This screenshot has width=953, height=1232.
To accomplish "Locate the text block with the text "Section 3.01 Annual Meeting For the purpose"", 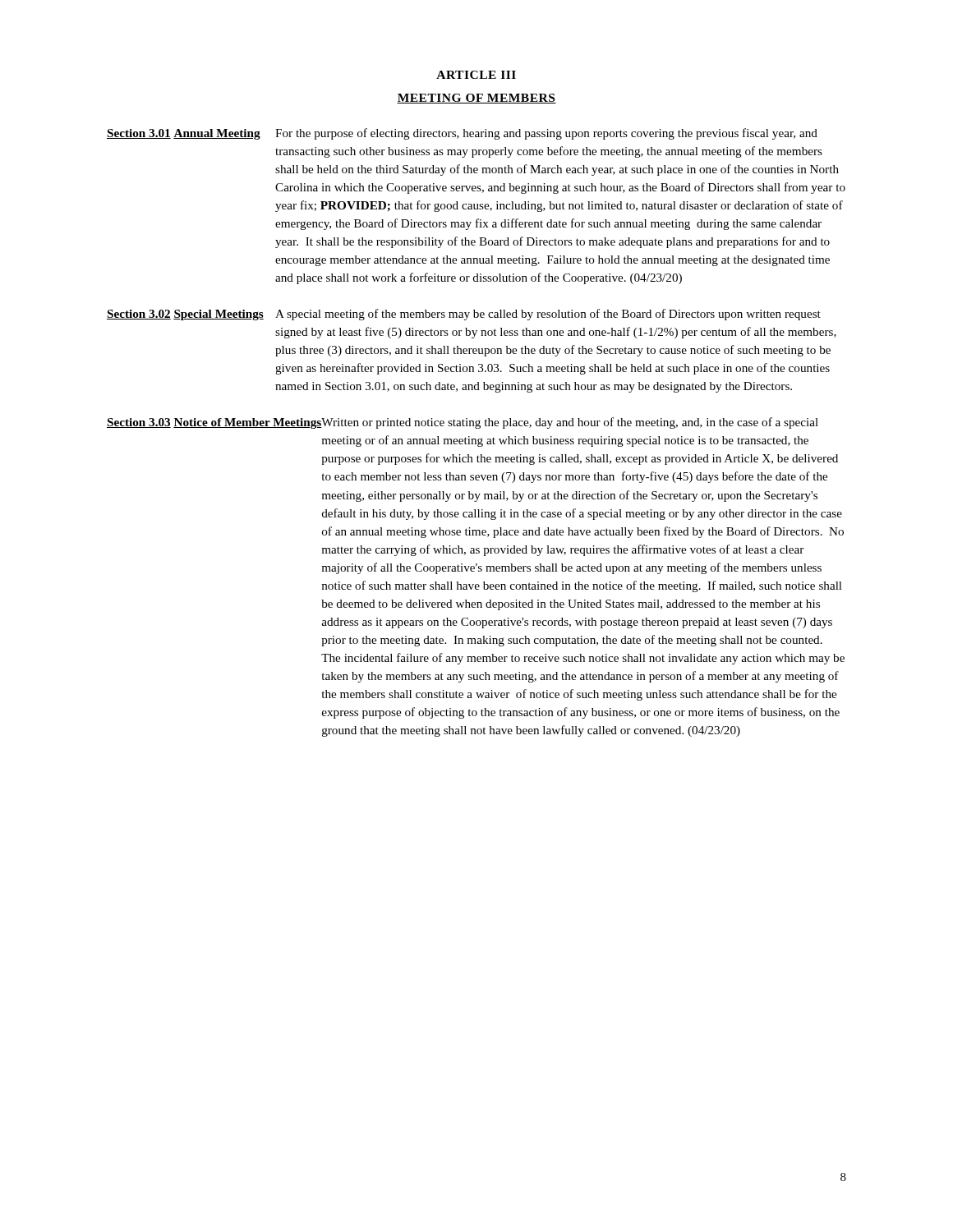I will pos(476,205).
